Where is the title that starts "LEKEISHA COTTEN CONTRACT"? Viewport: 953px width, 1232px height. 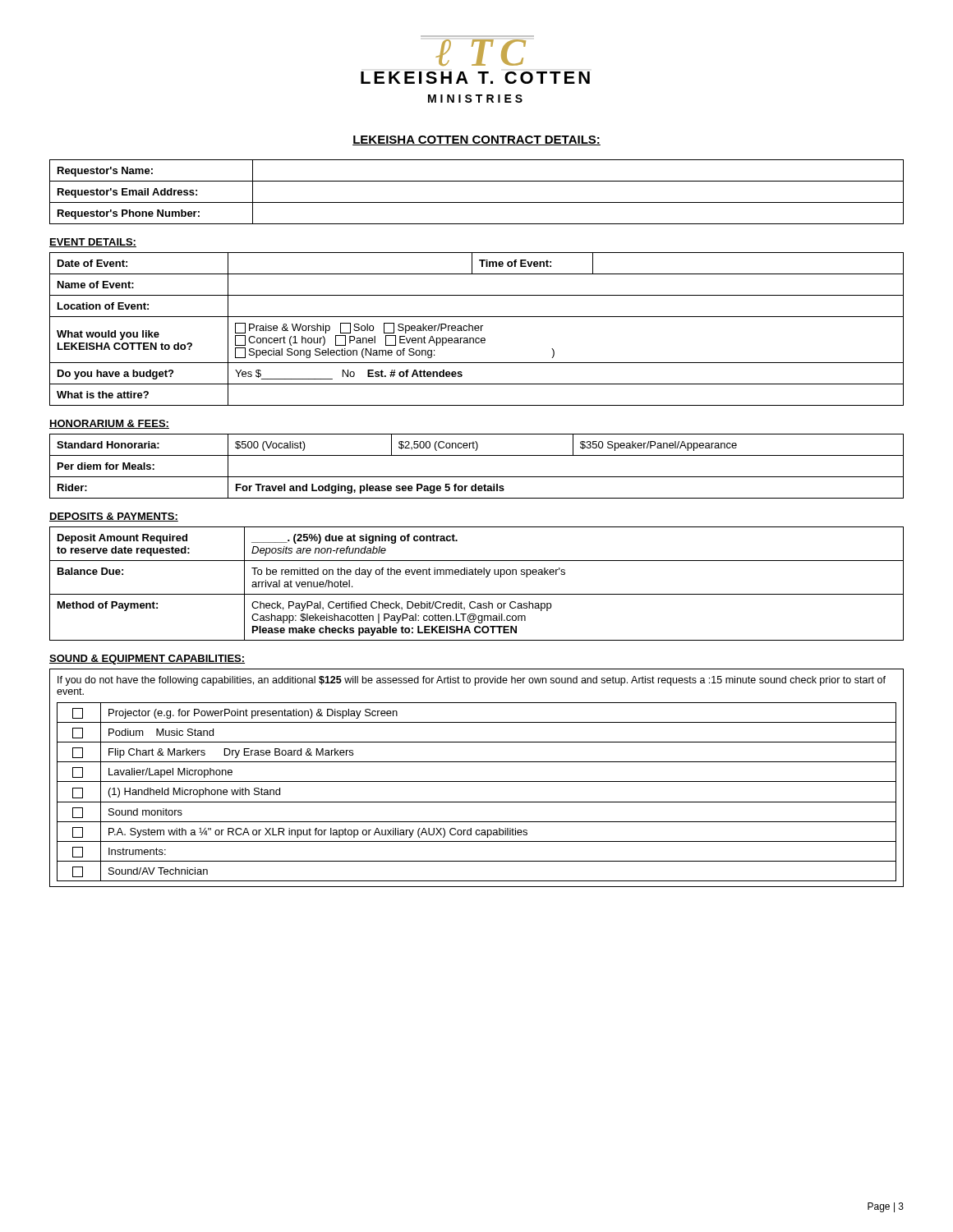click(x=476, y=139)
